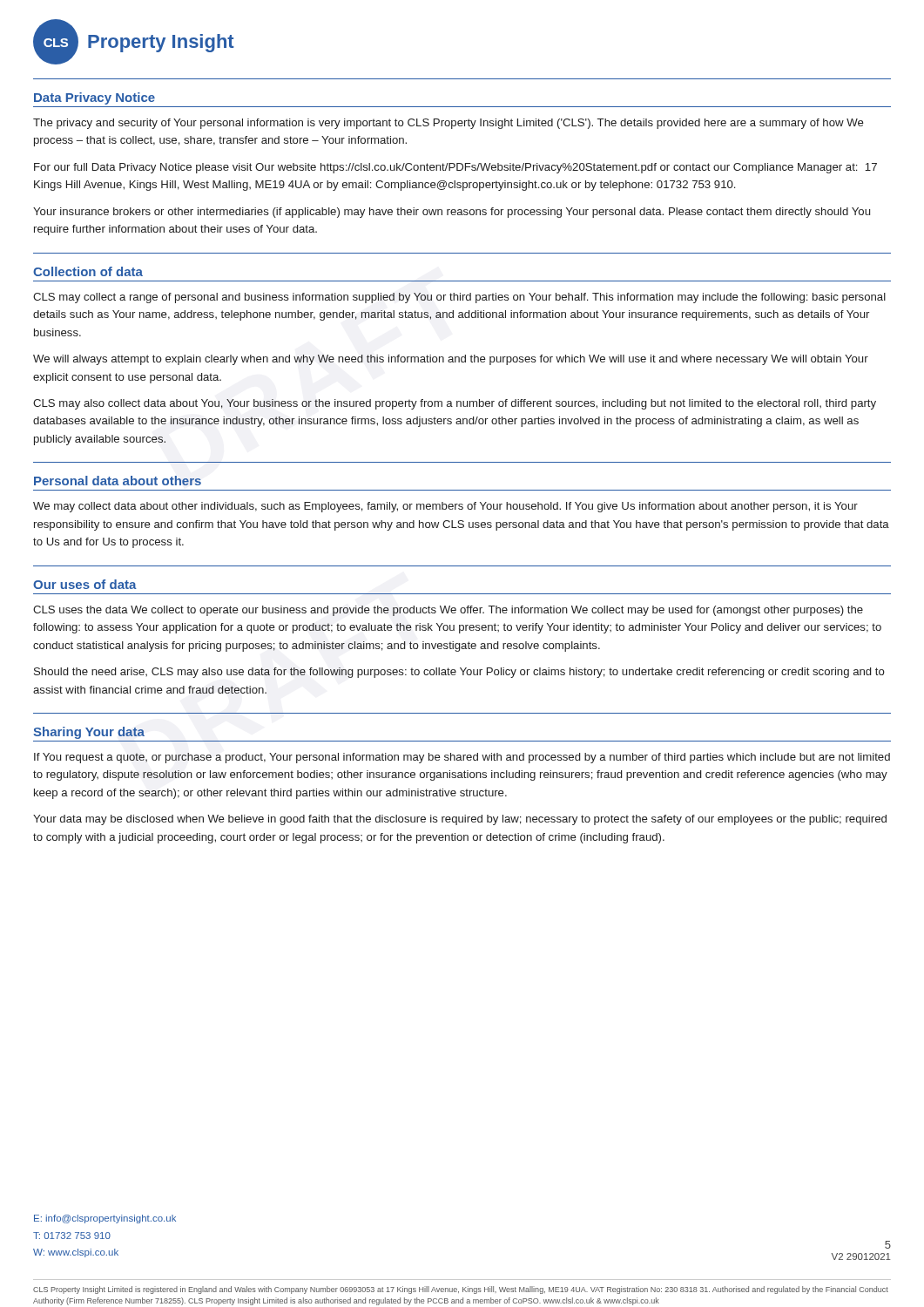
Task: Click the passage that begins "CLS Property Insight Limited is registered in England"
Action: pyautogui.click(x=461, y=1295)
